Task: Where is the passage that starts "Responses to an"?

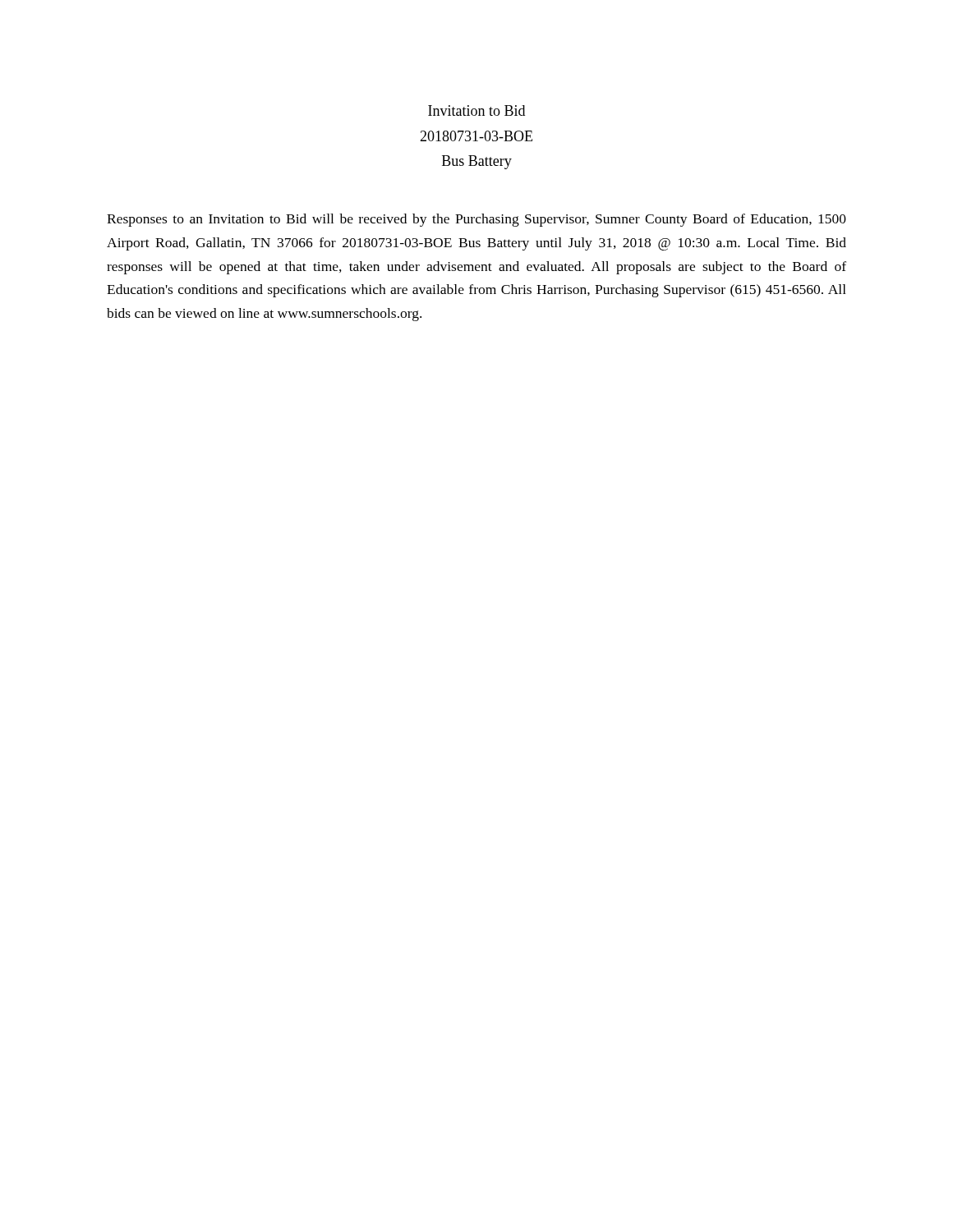Action: pos(476,266)
